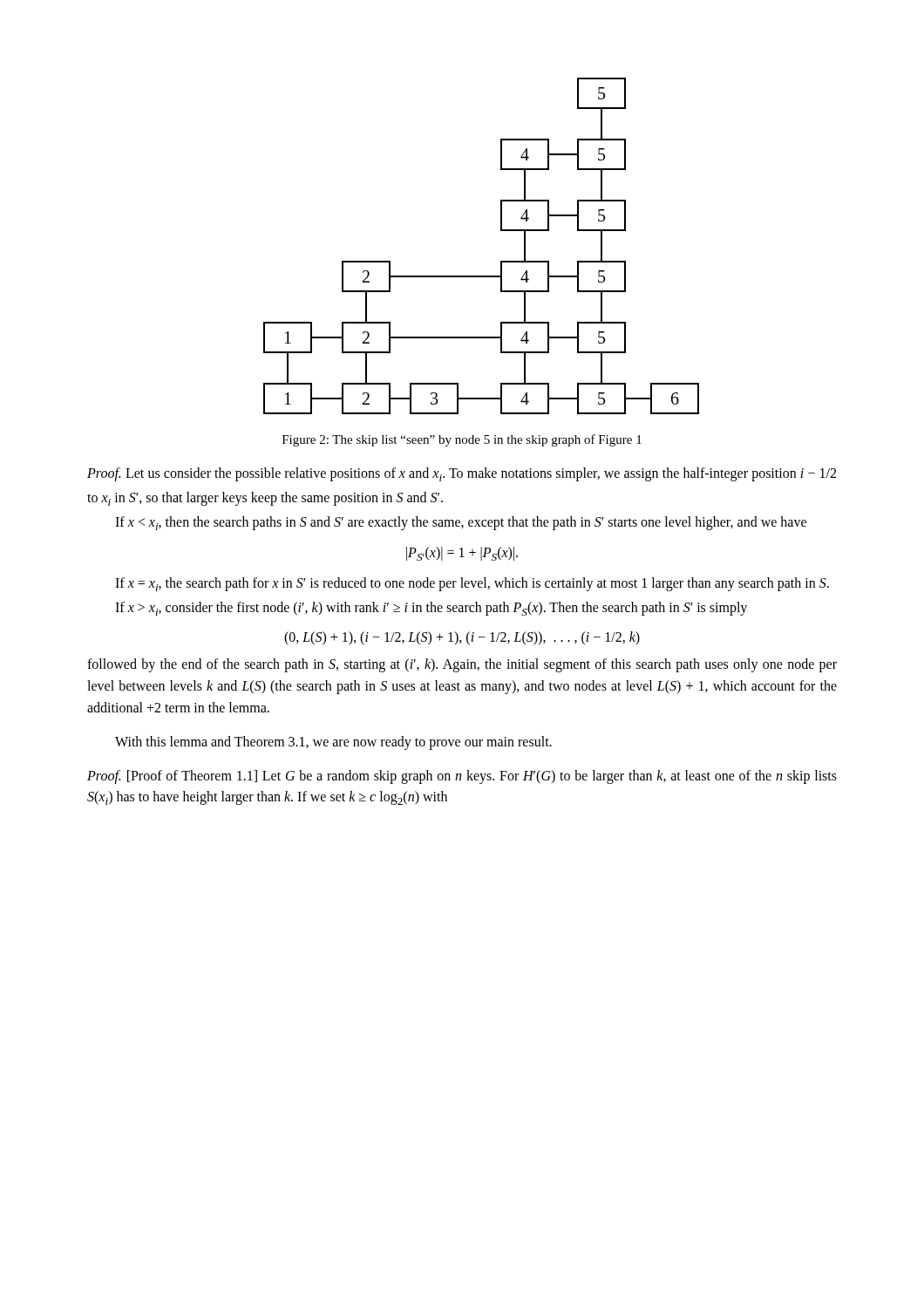Point to the block beginning "If x < xi, then the search paths"

coord(462,524)
